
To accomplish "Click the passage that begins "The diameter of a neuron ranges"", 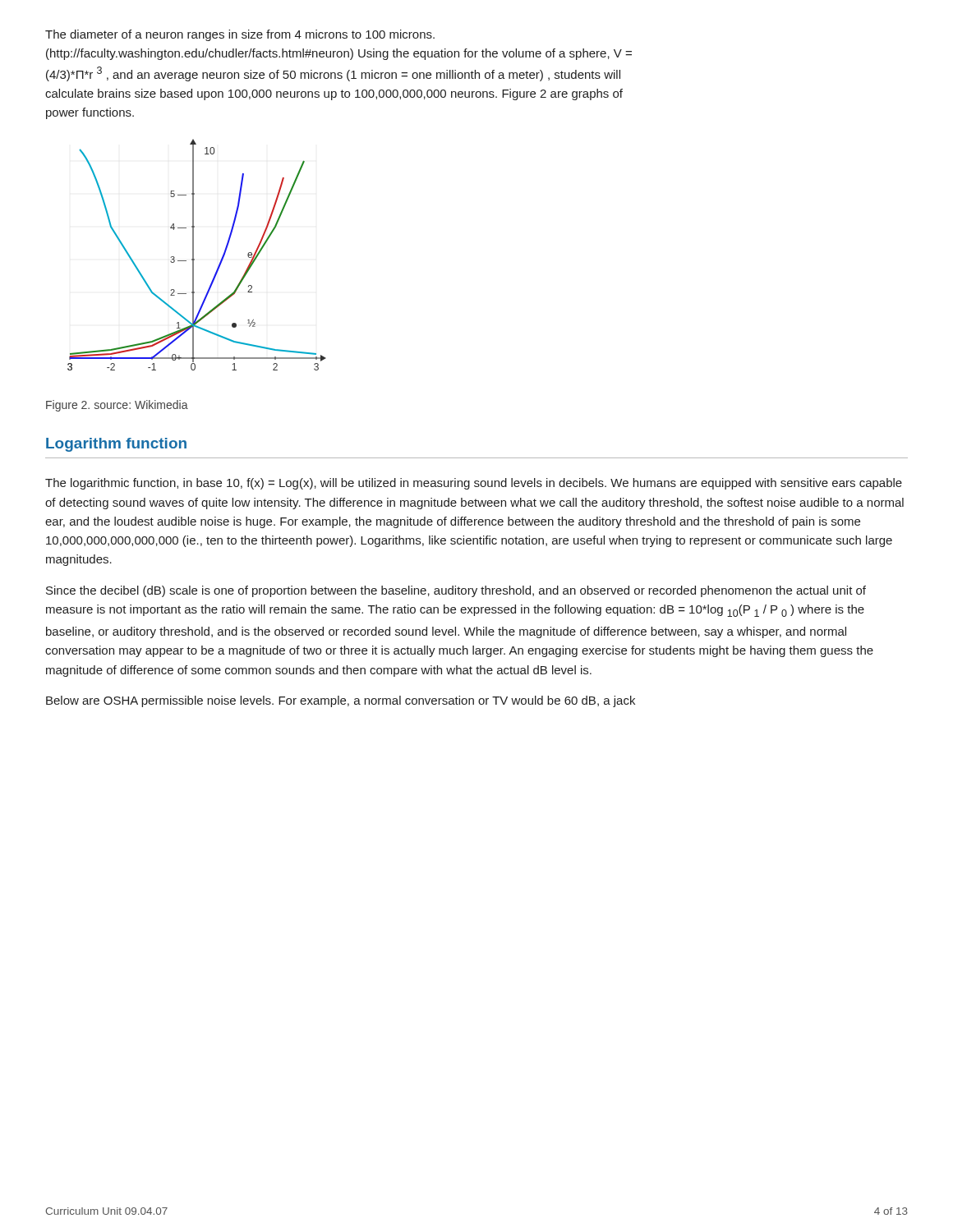I will pos(339,73).
